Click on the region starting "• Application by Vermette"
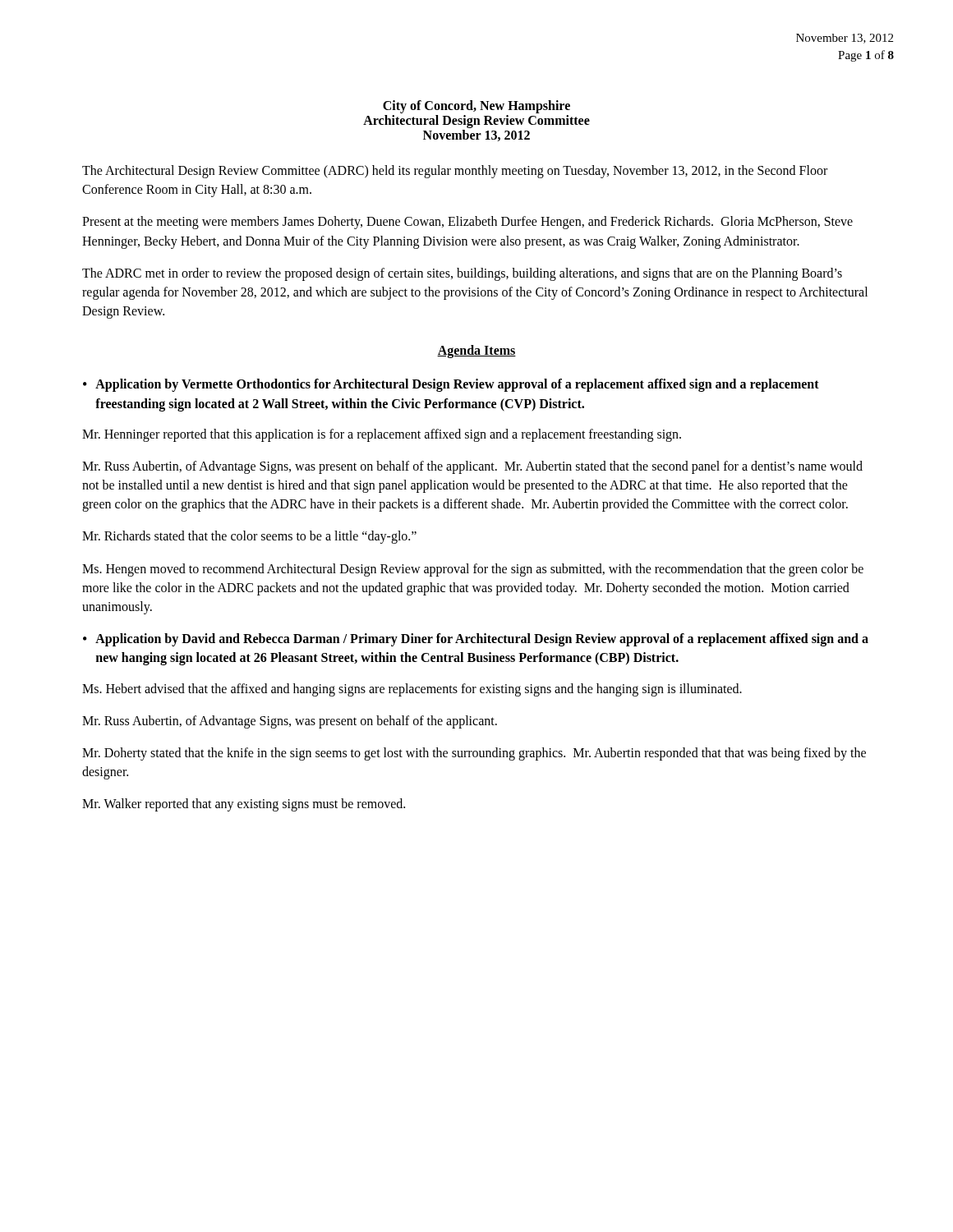 476,394
